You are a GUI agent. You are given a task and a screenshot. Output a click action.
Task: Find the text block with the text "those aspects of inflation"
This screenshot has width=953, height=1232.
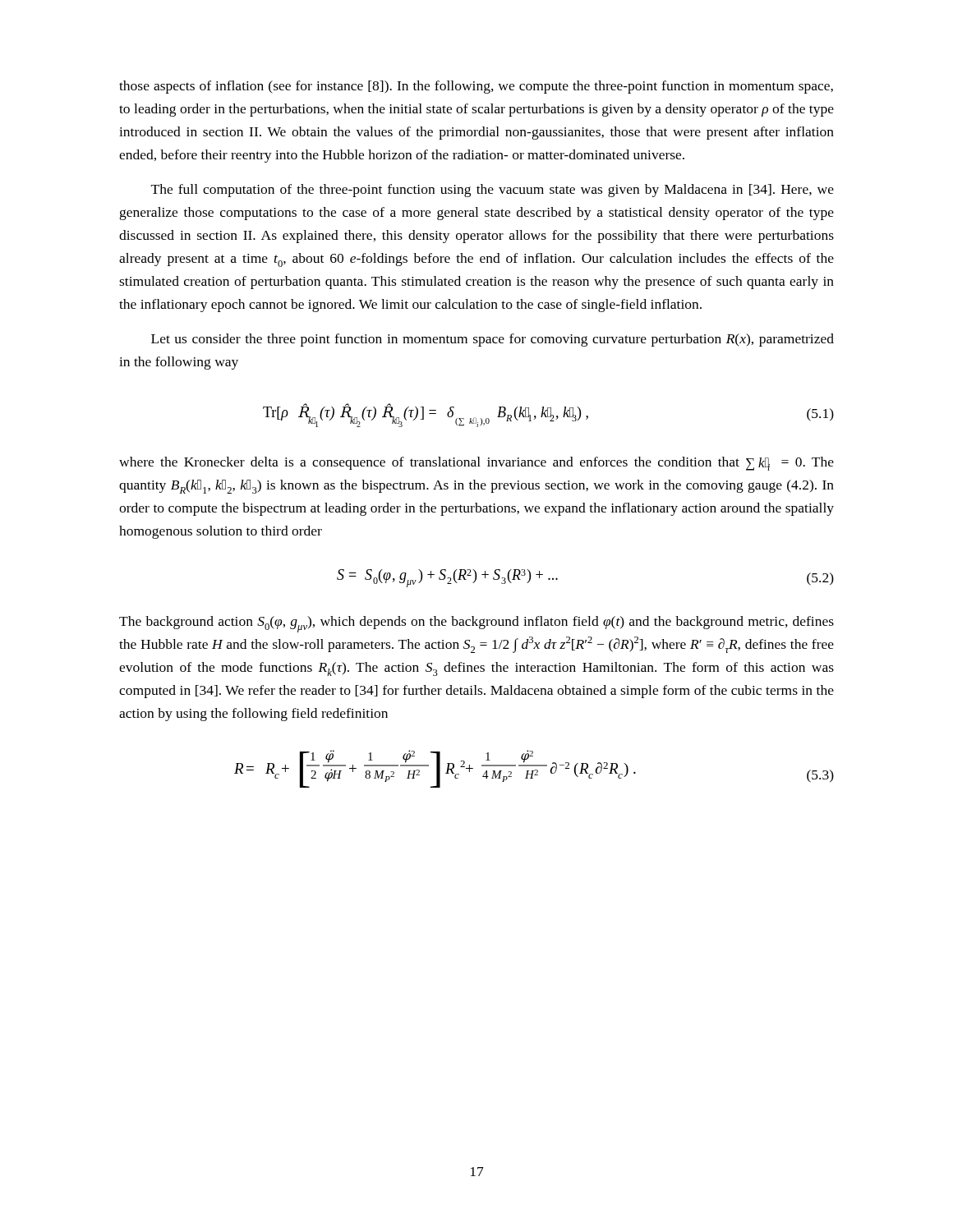[476, 120]
